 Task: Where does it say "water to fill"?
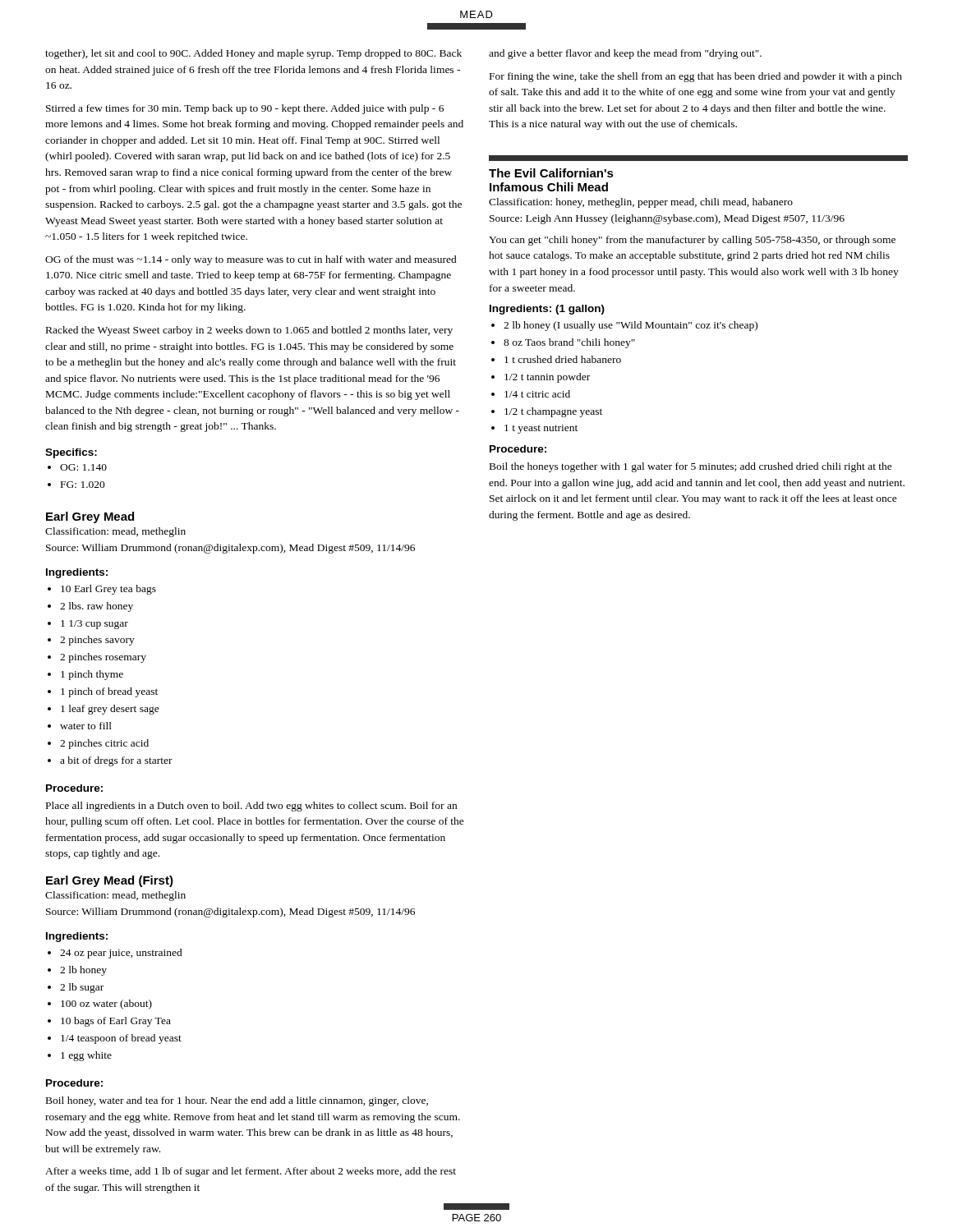[86, 726]
